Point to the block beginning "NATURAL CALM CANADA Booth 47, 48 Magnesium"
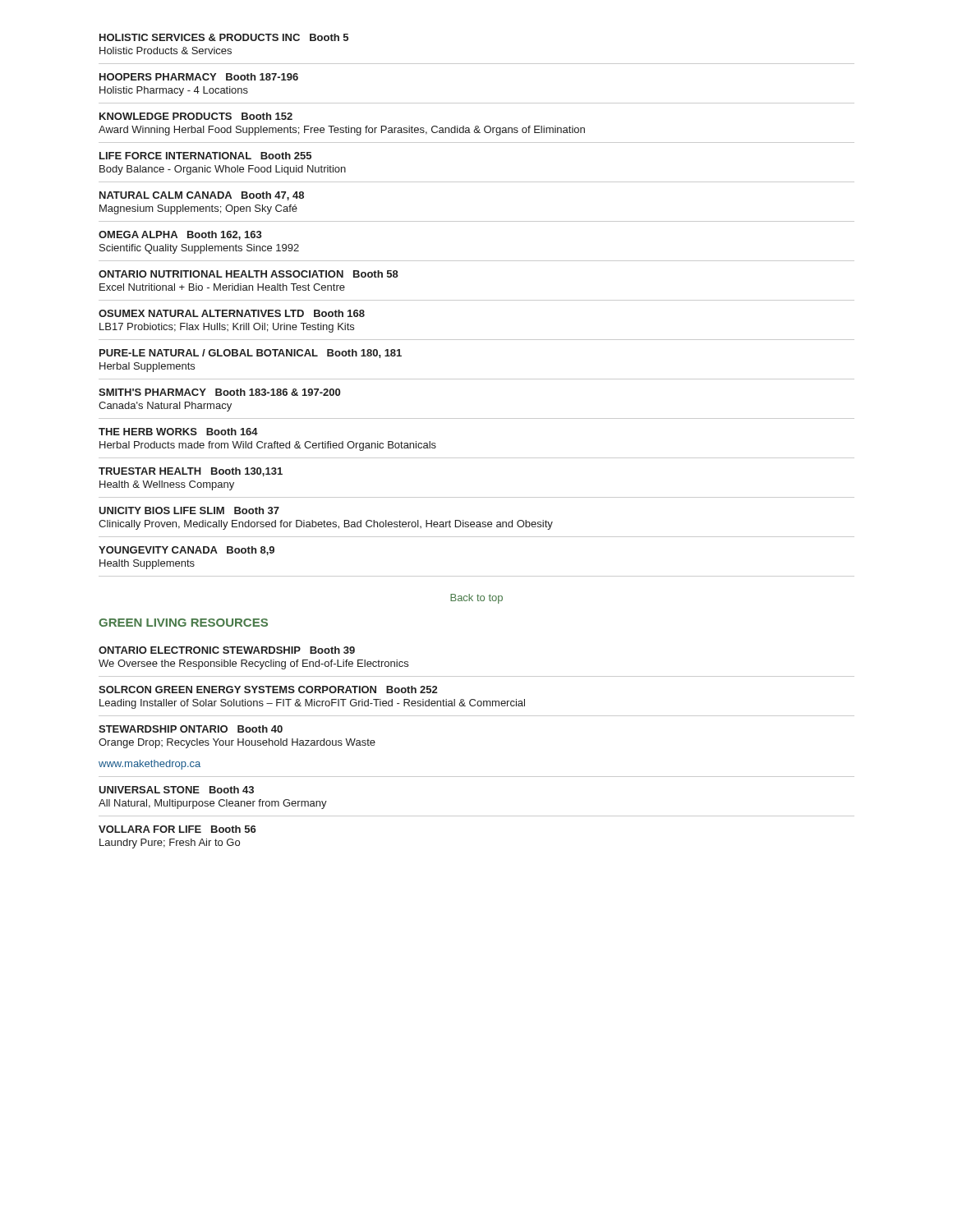Viewport: 953px width, 1232px height. (202, 196)
